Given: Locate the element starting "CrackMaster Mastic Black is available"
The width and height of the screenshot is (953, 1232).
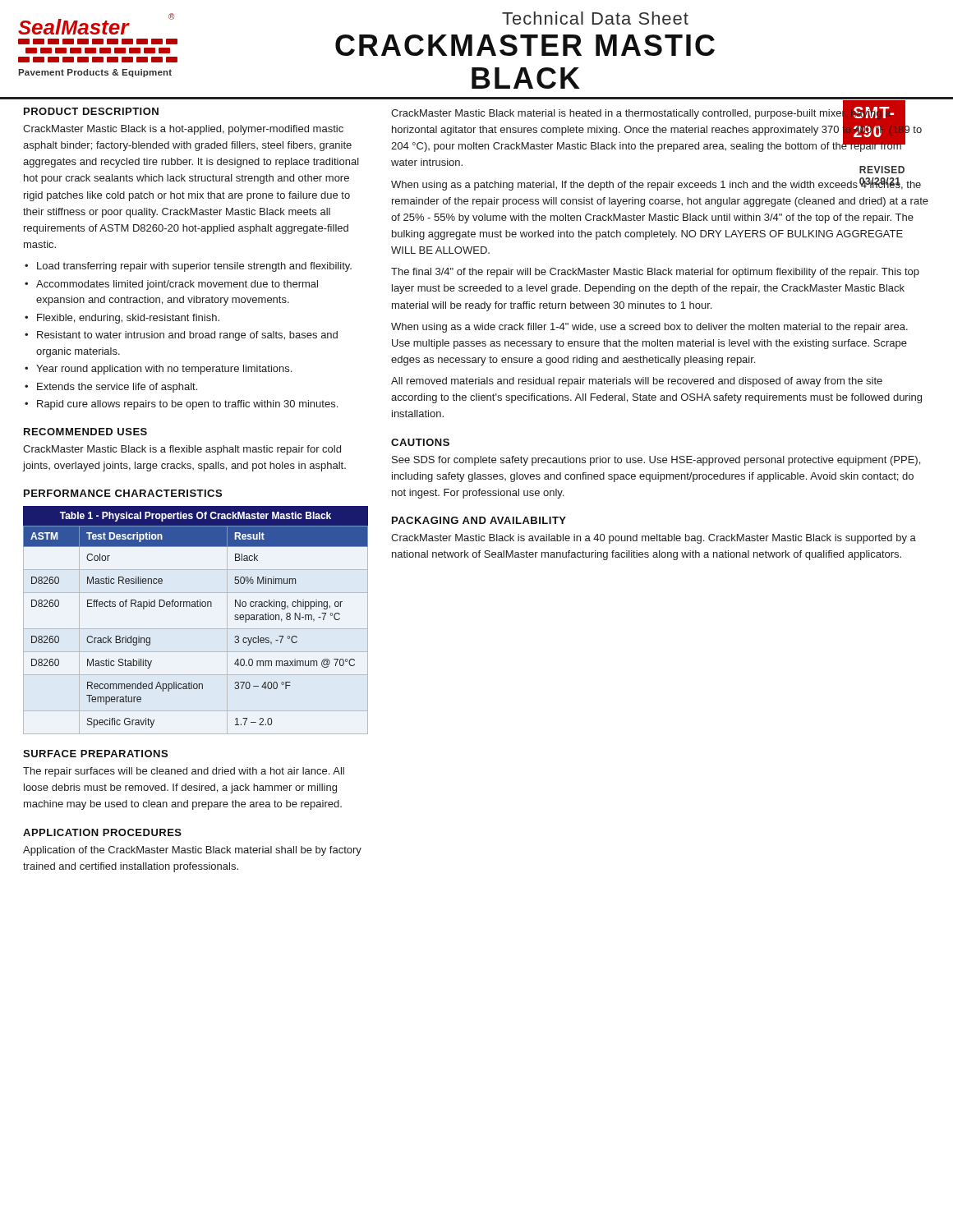Looking at the screenshot, I should pos(653,546).
